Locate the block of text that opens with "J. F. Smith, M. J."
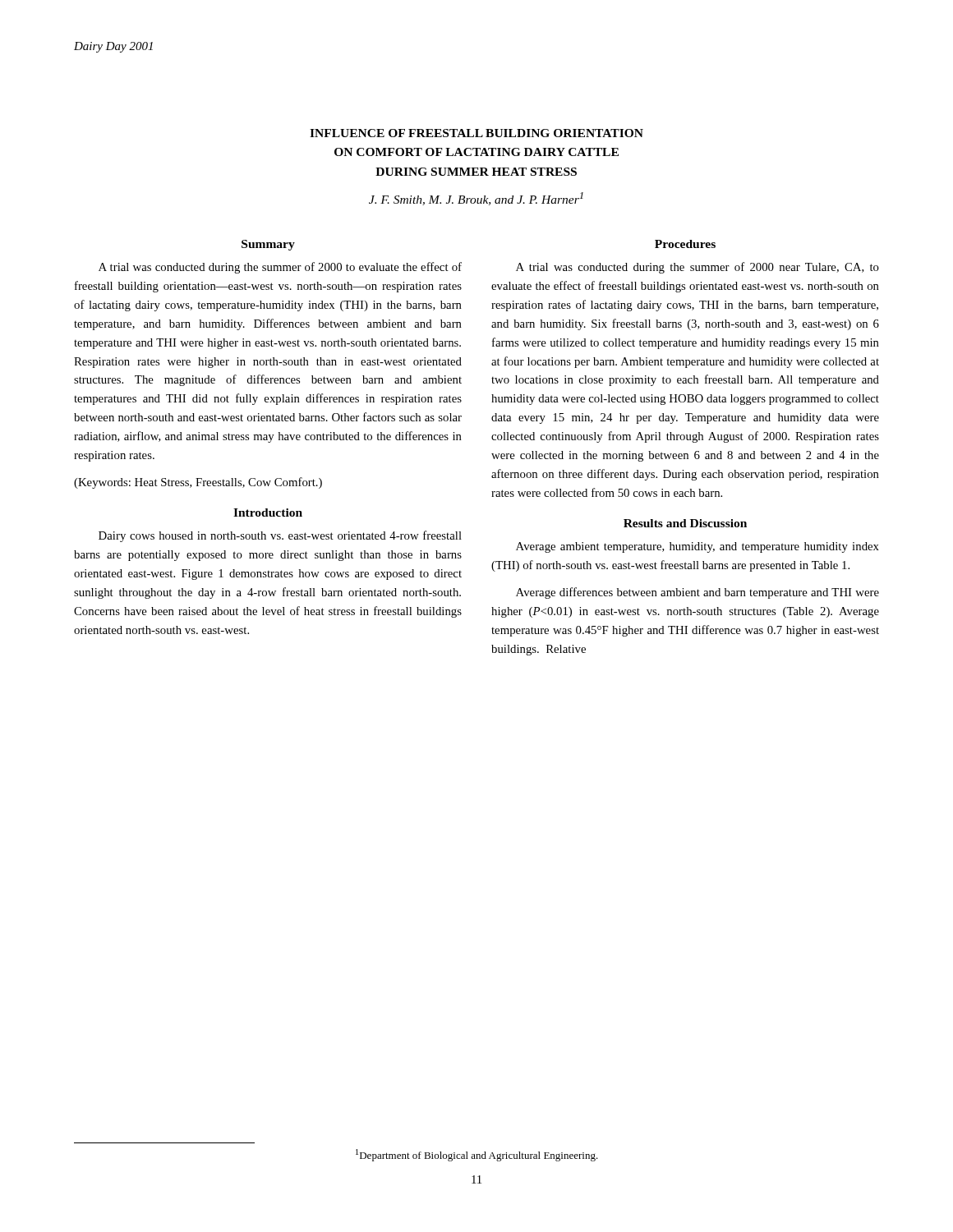The width and height of the screenshot is (953, 1232). (476, 197)
